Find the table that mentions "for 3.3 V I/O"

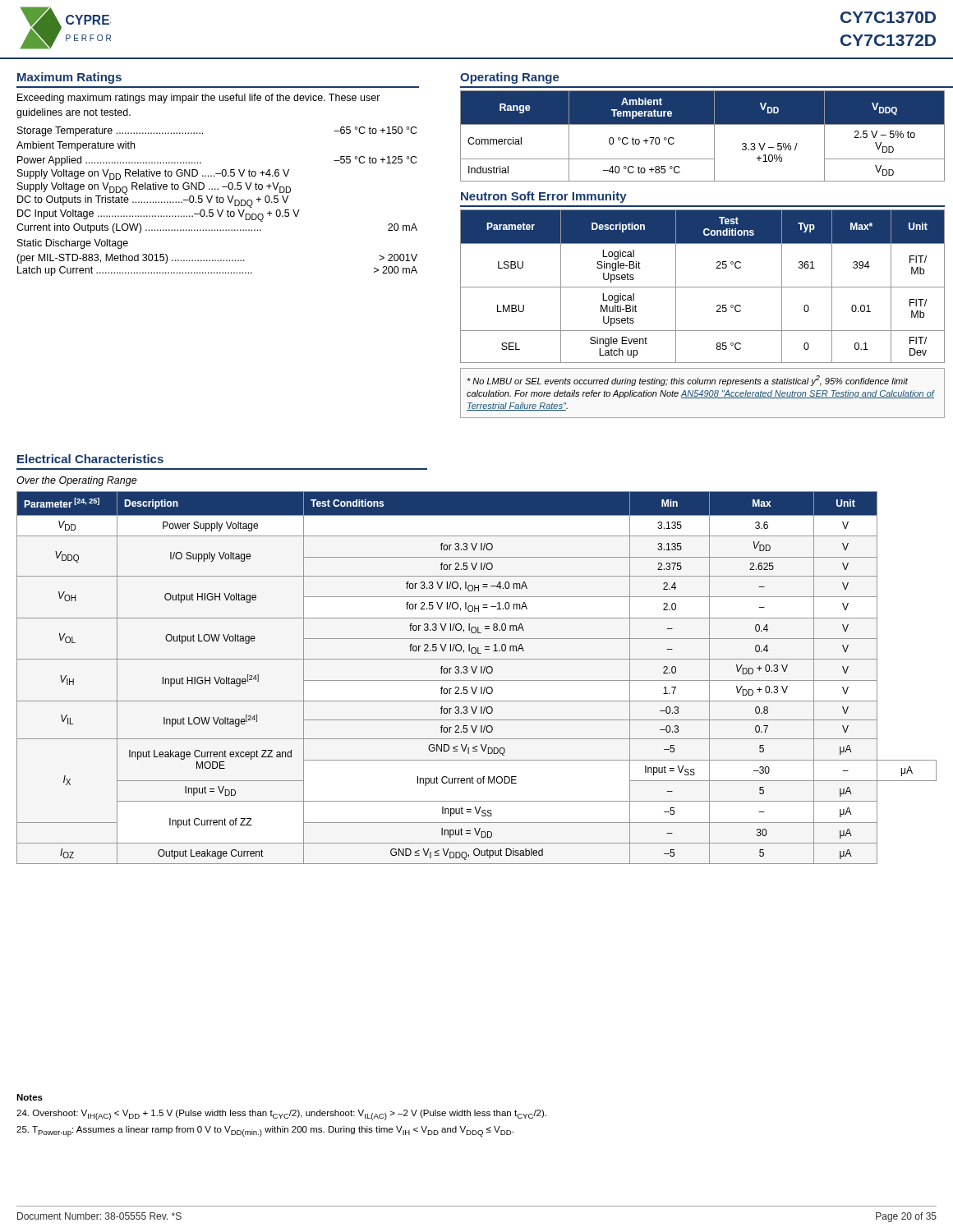coord(476,678)
